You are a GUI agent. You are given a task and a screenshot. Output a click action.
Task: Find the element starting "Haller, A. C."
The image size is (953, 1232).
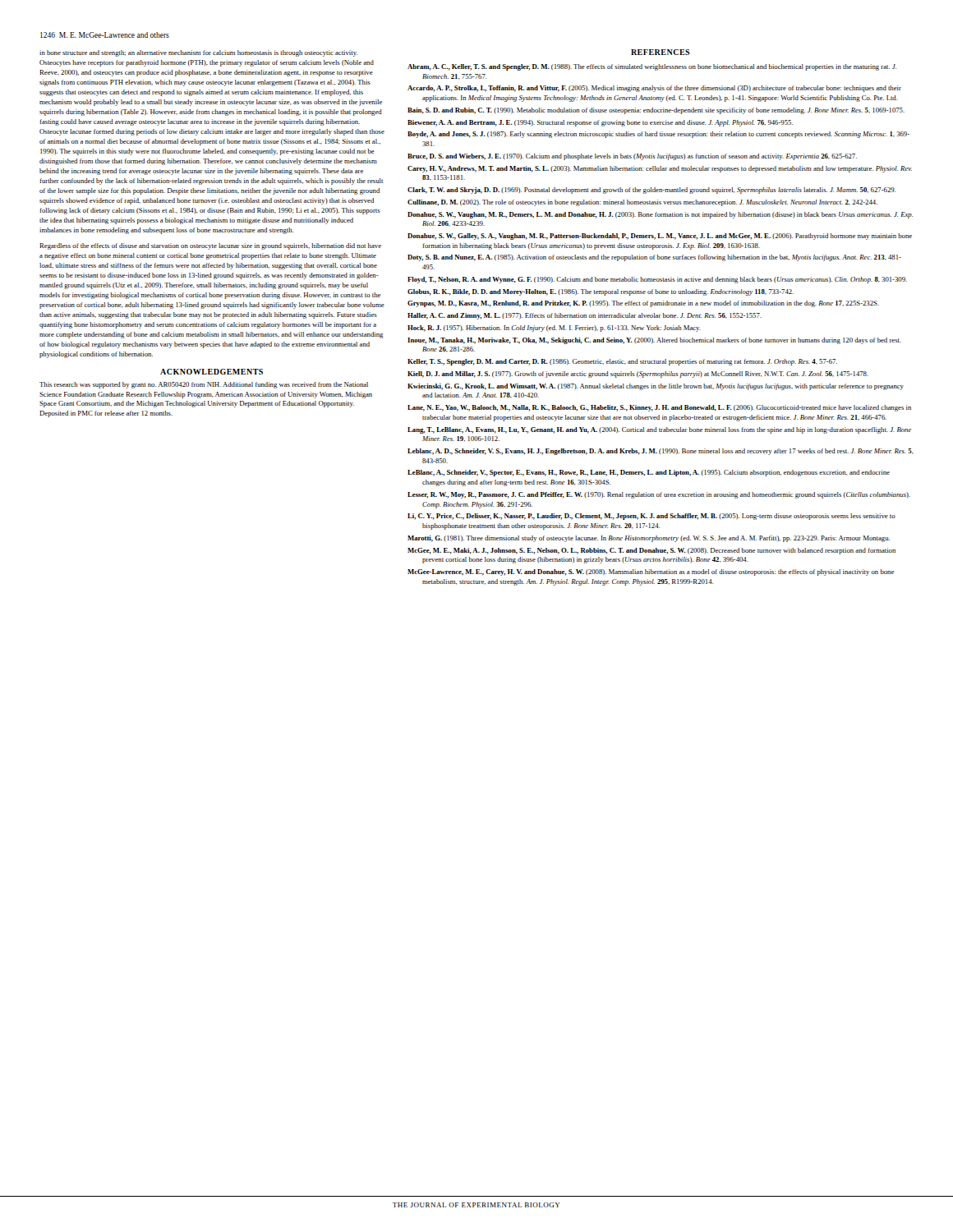pos(585,316)
